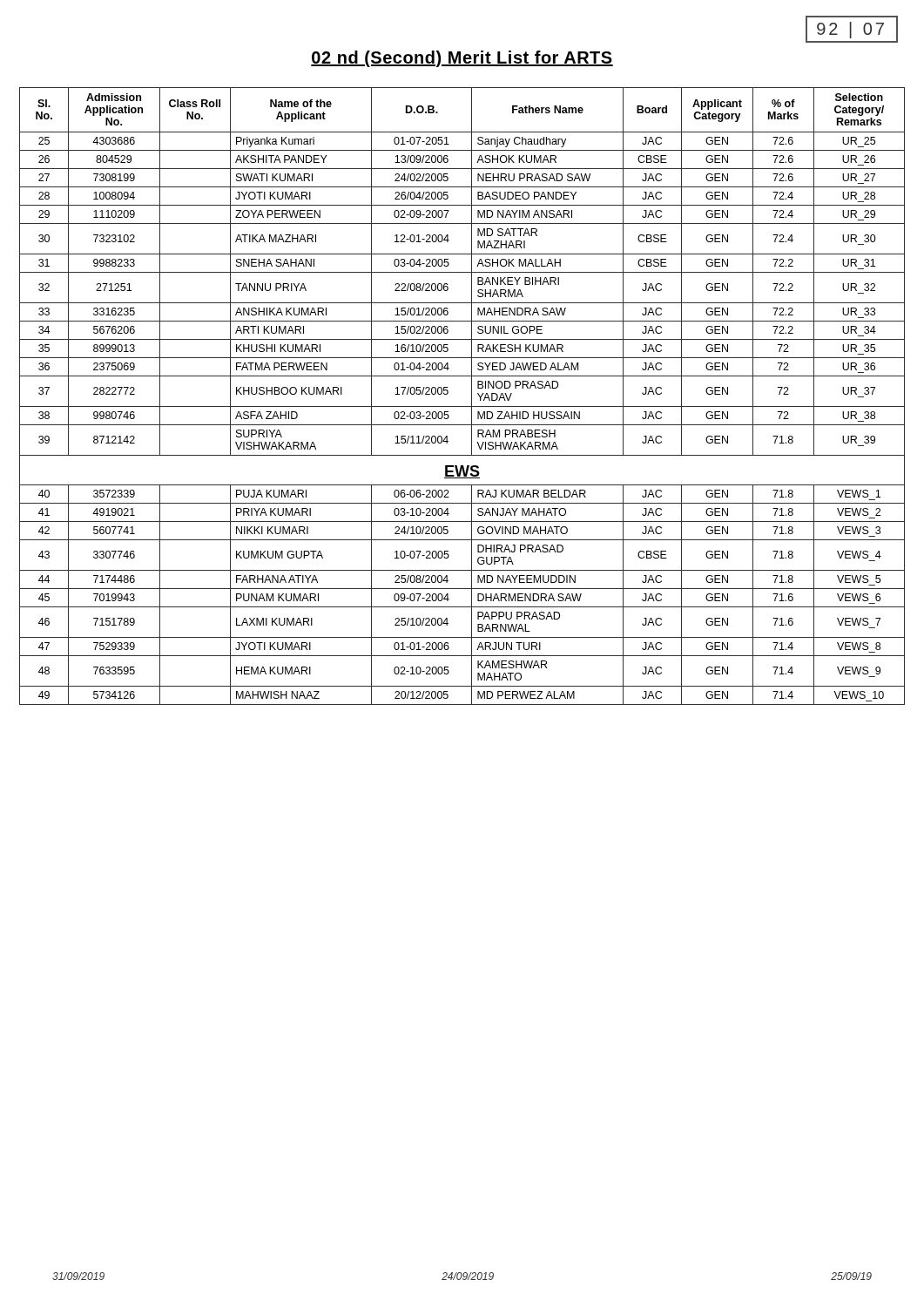Point to the element starting "92 | 07"

pos(852,29)
